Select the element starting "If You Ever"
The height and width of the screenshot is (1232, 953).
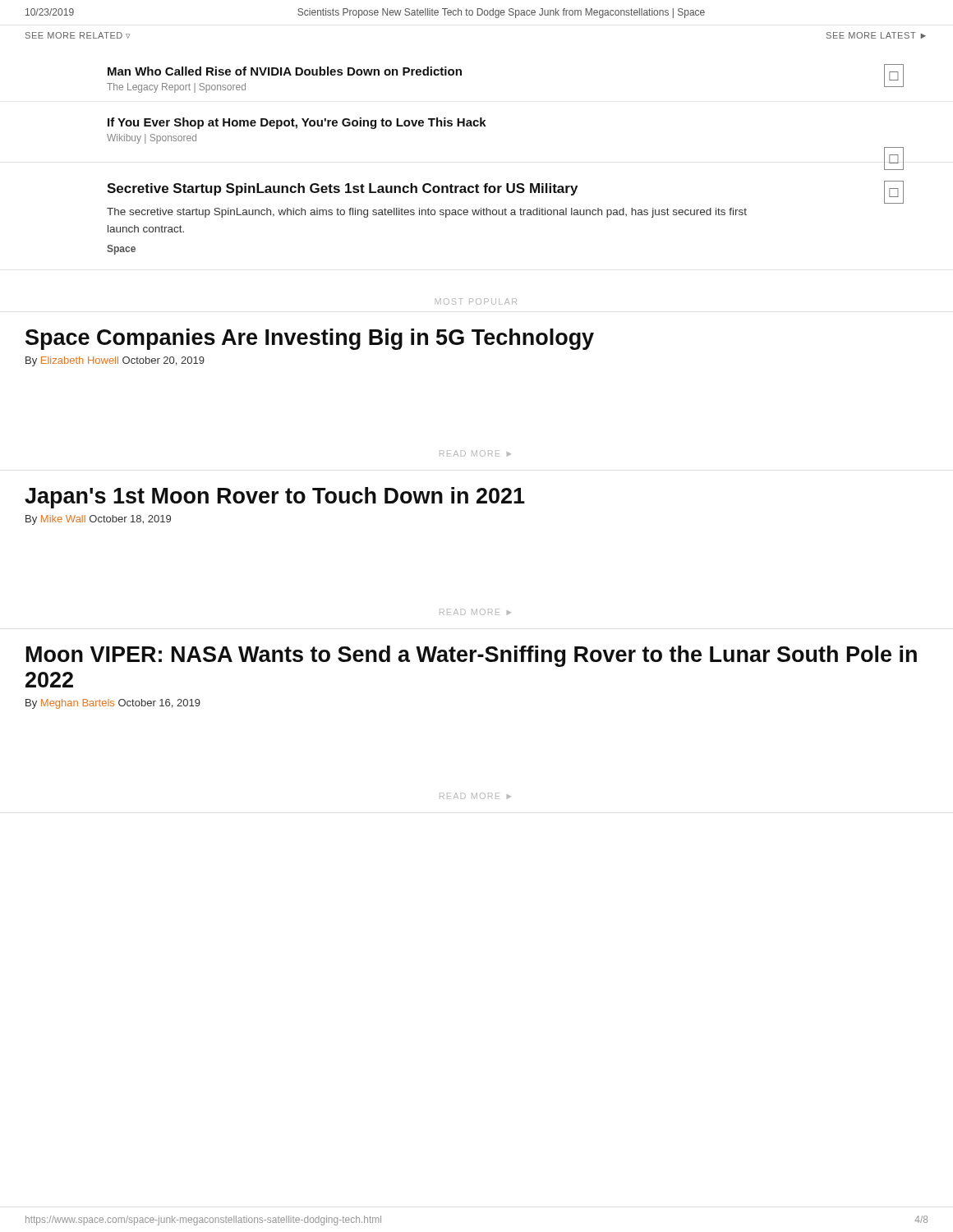click(296, 122)
